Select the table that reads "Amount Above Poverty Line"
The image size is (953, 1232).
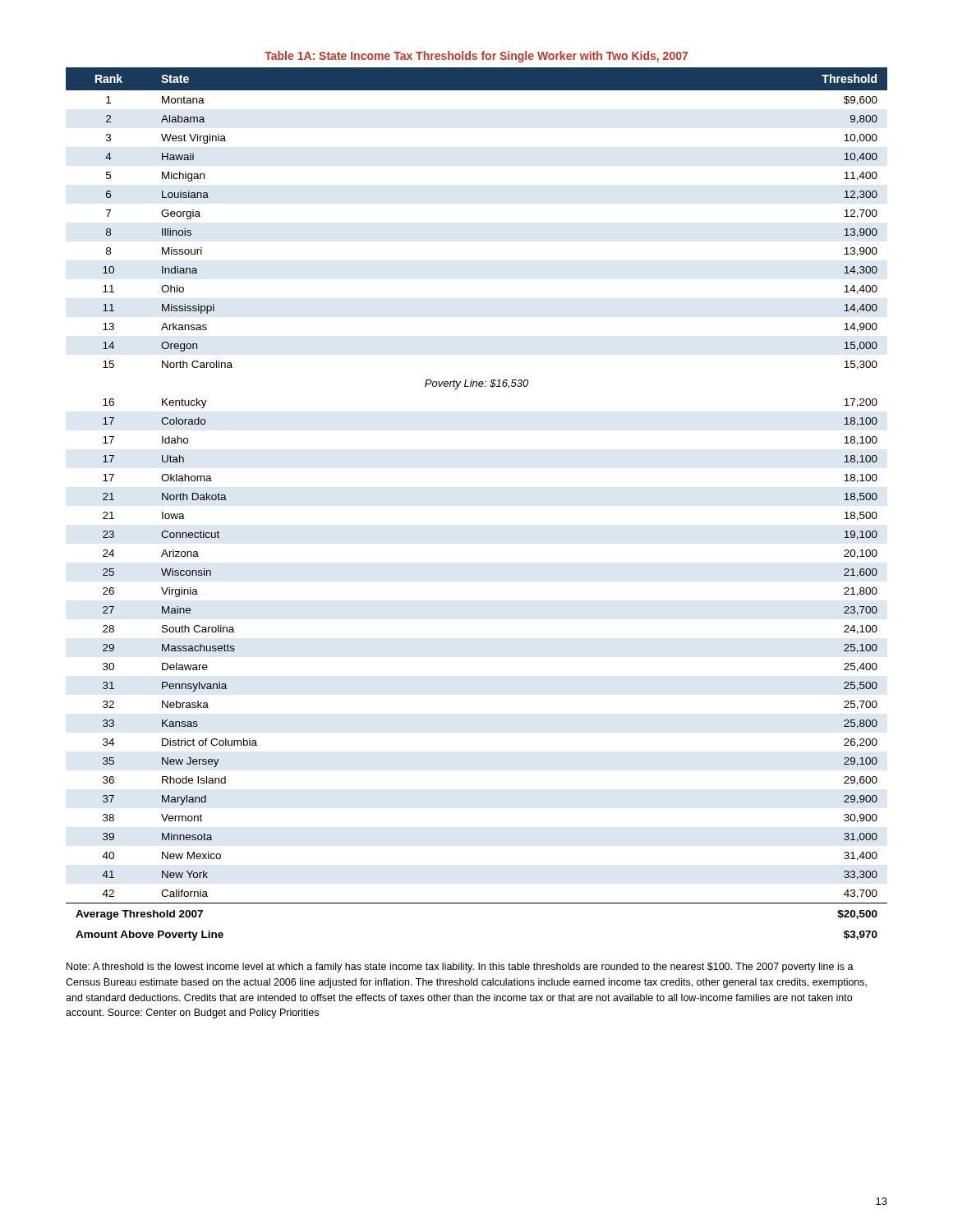pos(476,506)
